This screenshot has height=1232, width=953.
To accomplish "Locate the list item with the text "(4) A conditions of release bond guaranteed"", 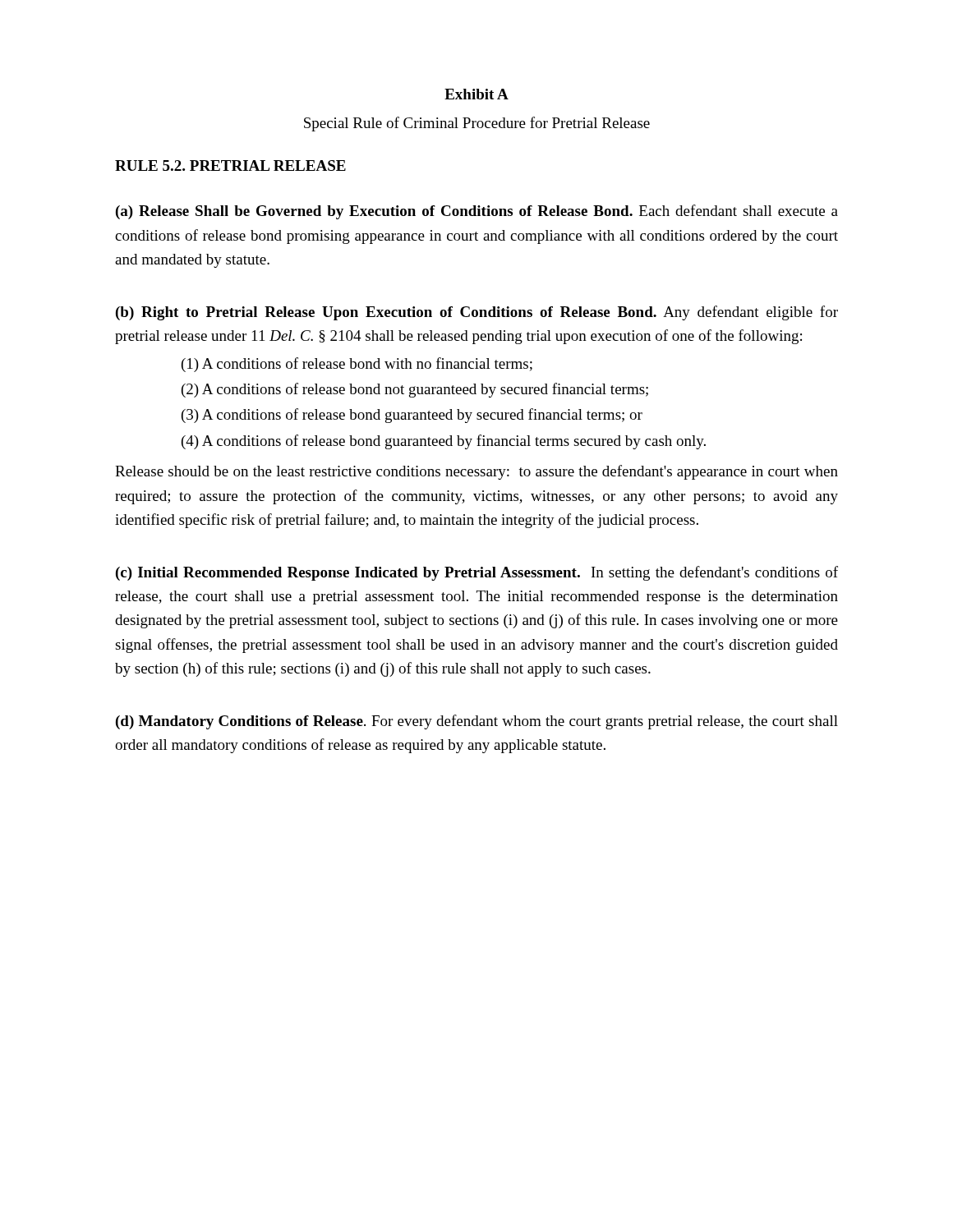I will click(444, 440).
